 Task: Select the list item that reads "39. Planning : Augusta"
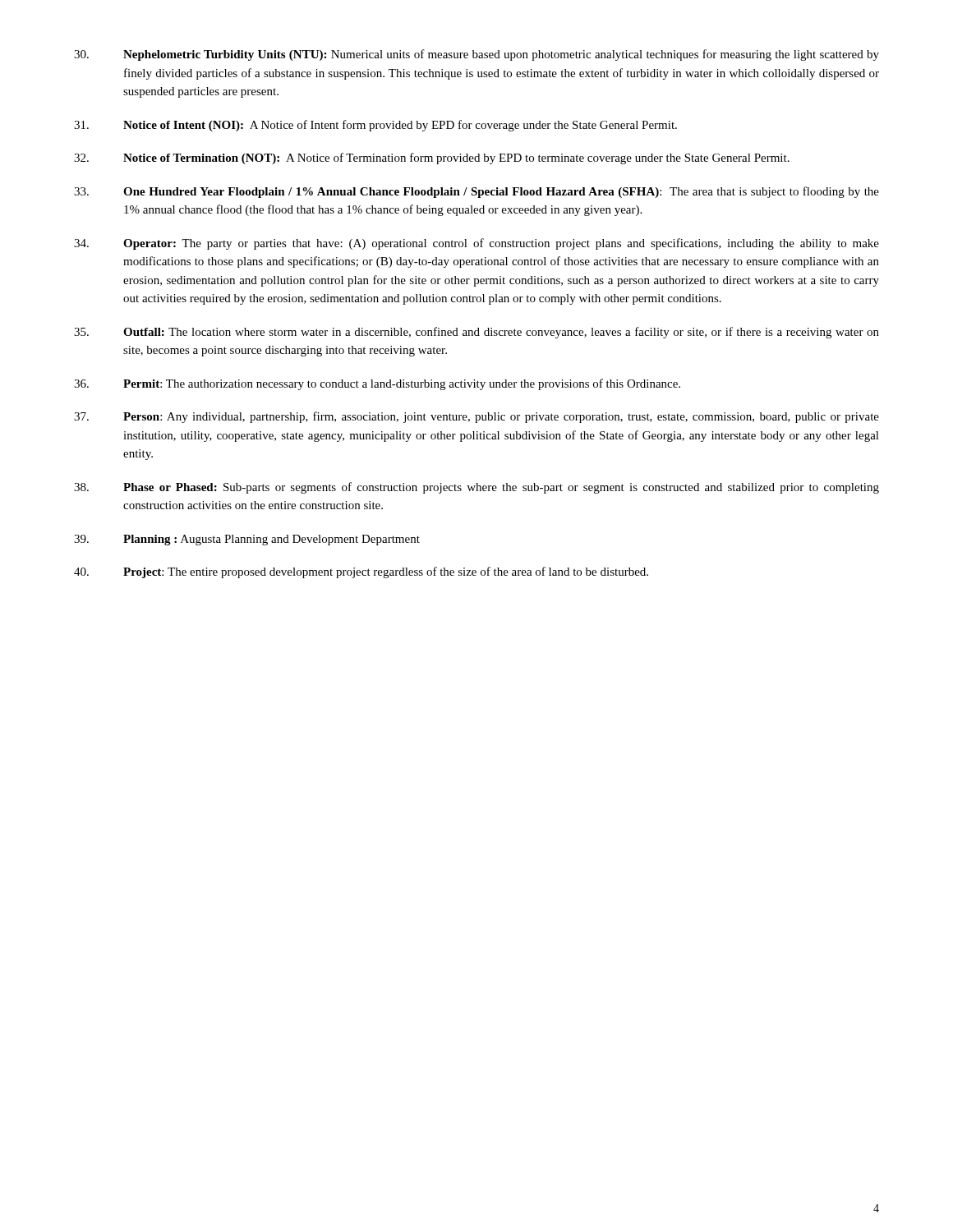tap(247, 540)
